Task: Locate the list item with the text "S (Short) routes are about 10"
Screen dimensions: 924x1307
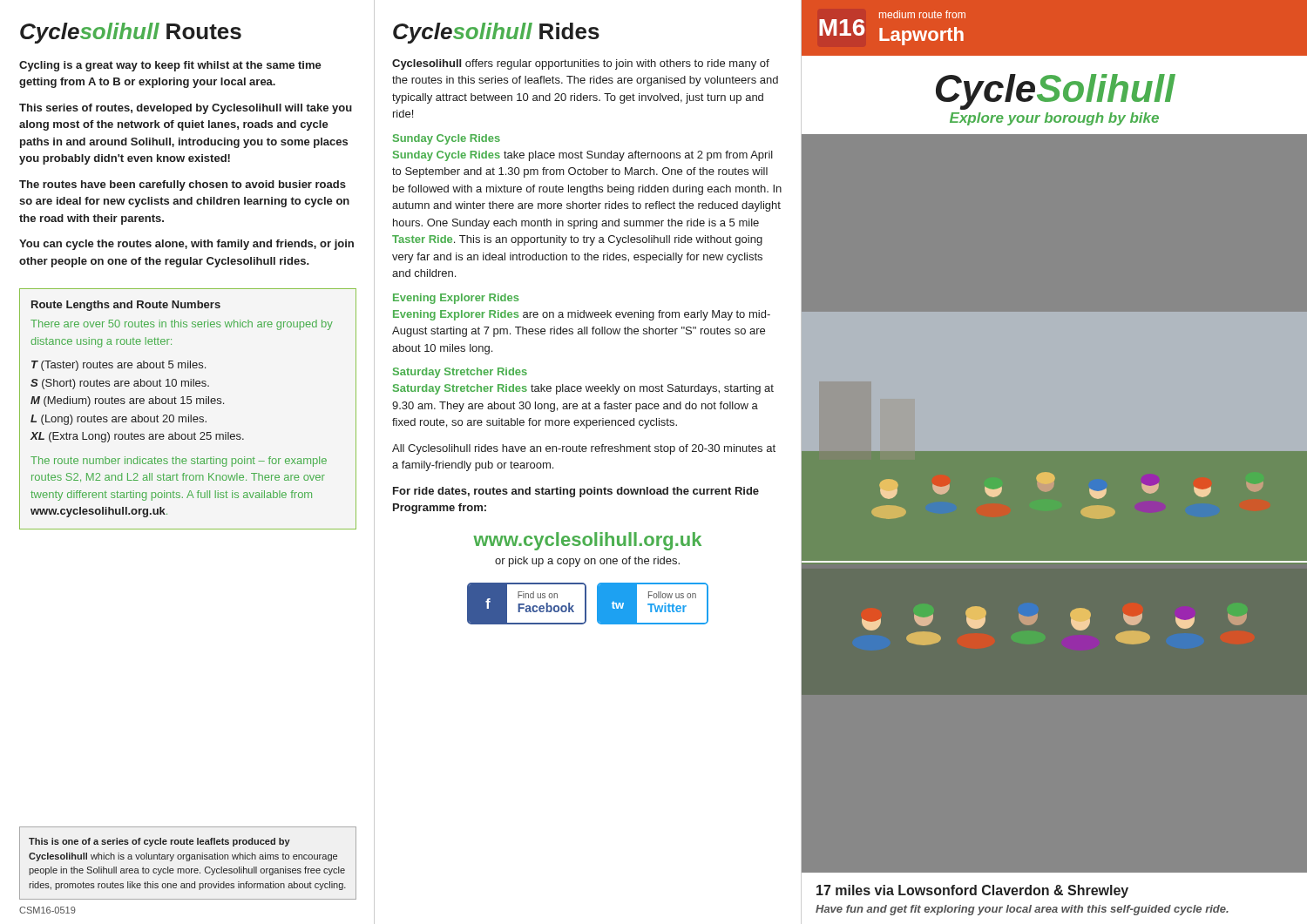Action: pyautogui.click(x=120, y=382)
